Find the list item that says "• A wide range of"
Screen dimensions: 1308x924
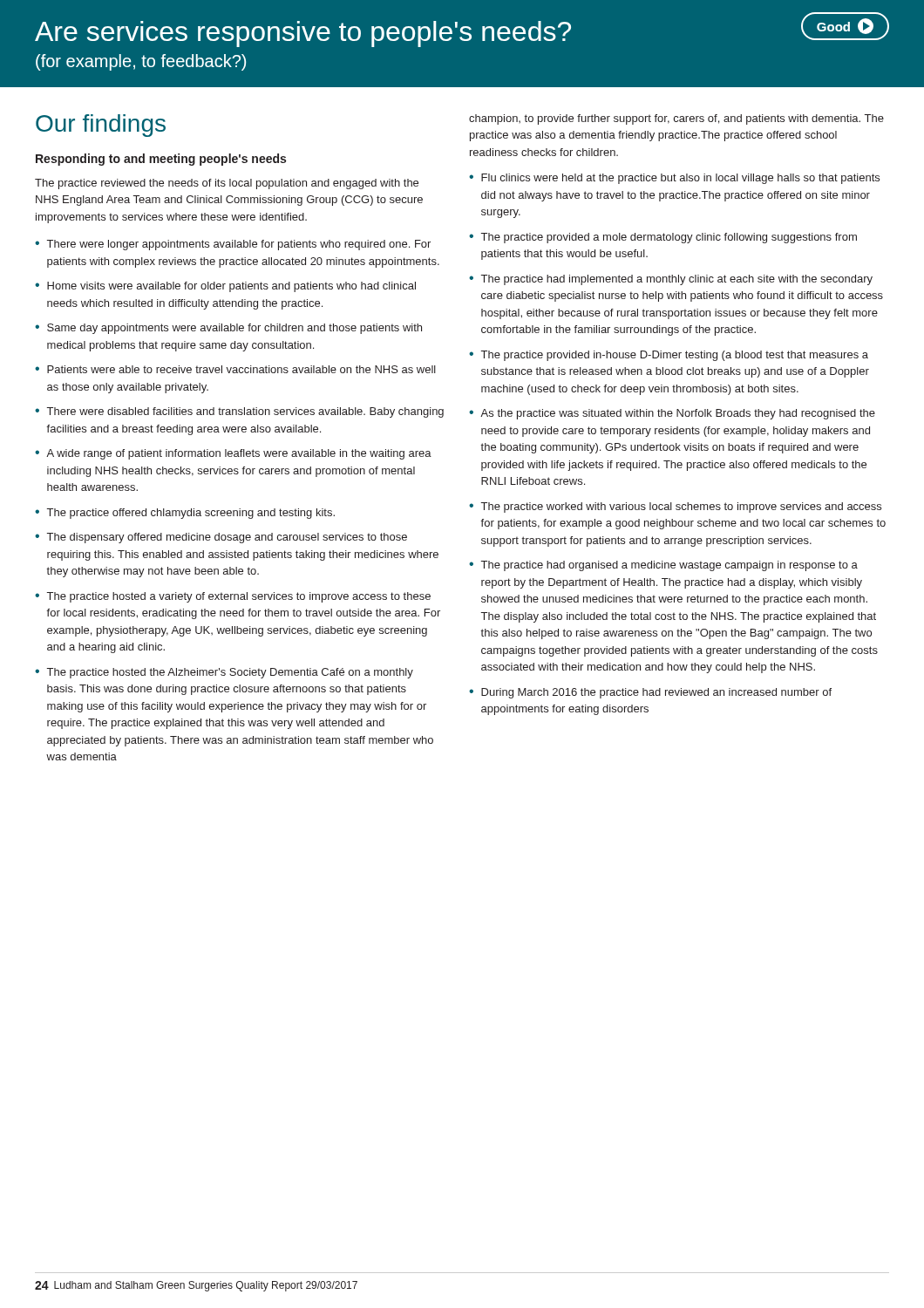[240, 470]
